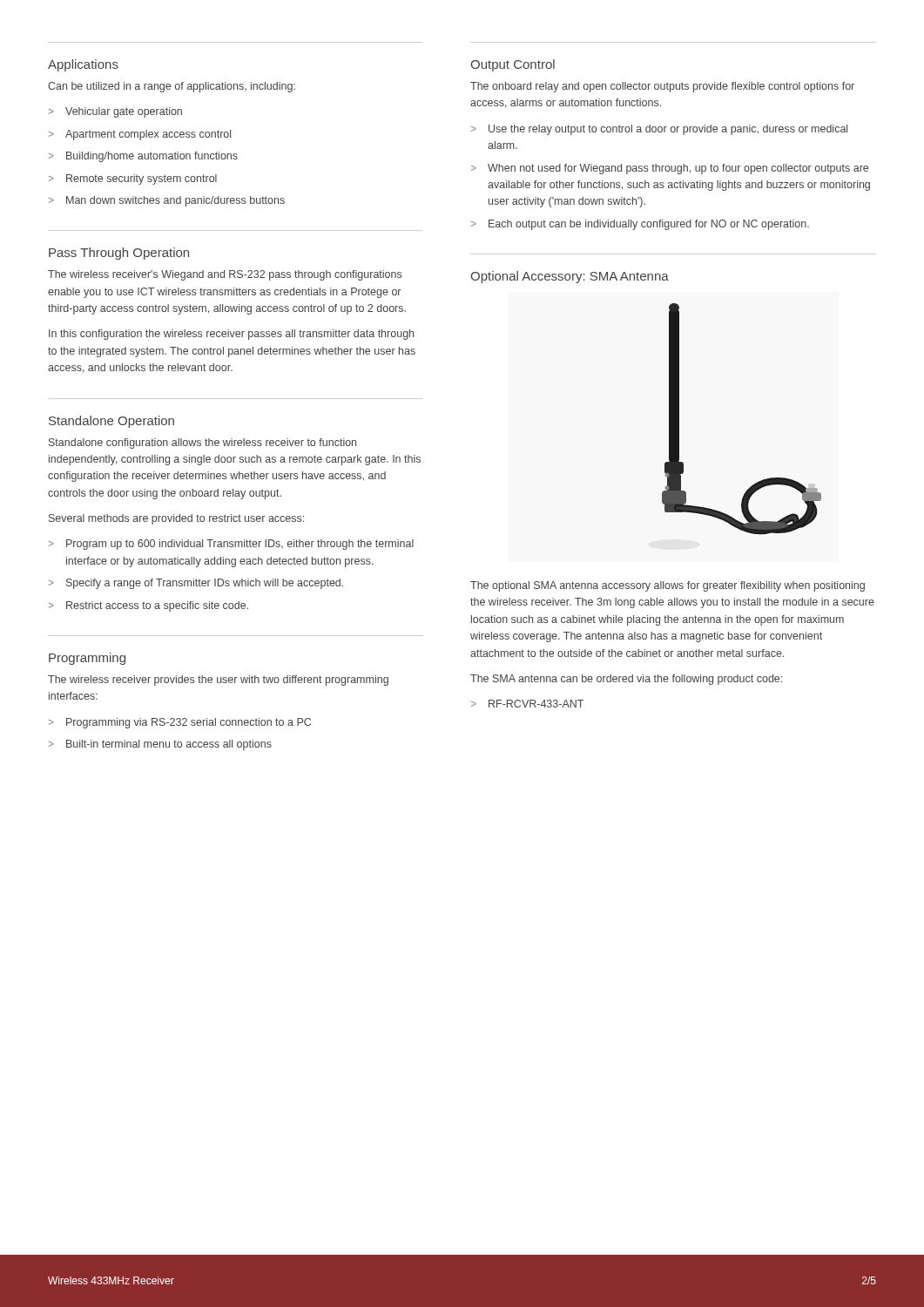Find the list item that says ">Specify a range of Transmitter IDs which will"

pyautogui.click(x=235, y=584)
